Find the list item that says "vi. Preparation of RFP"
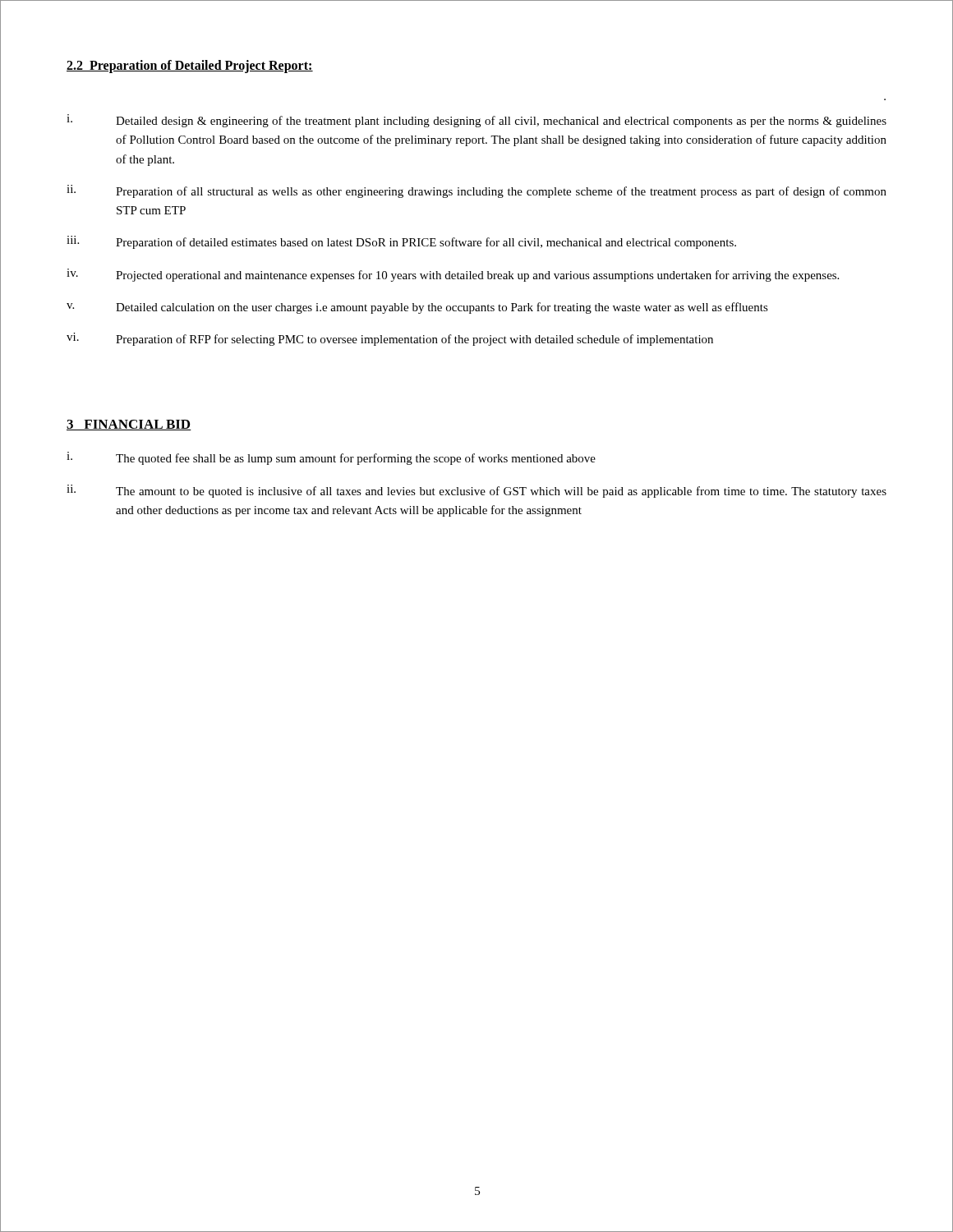Viewport: 953px width, 1232px height. click(476, 340)
